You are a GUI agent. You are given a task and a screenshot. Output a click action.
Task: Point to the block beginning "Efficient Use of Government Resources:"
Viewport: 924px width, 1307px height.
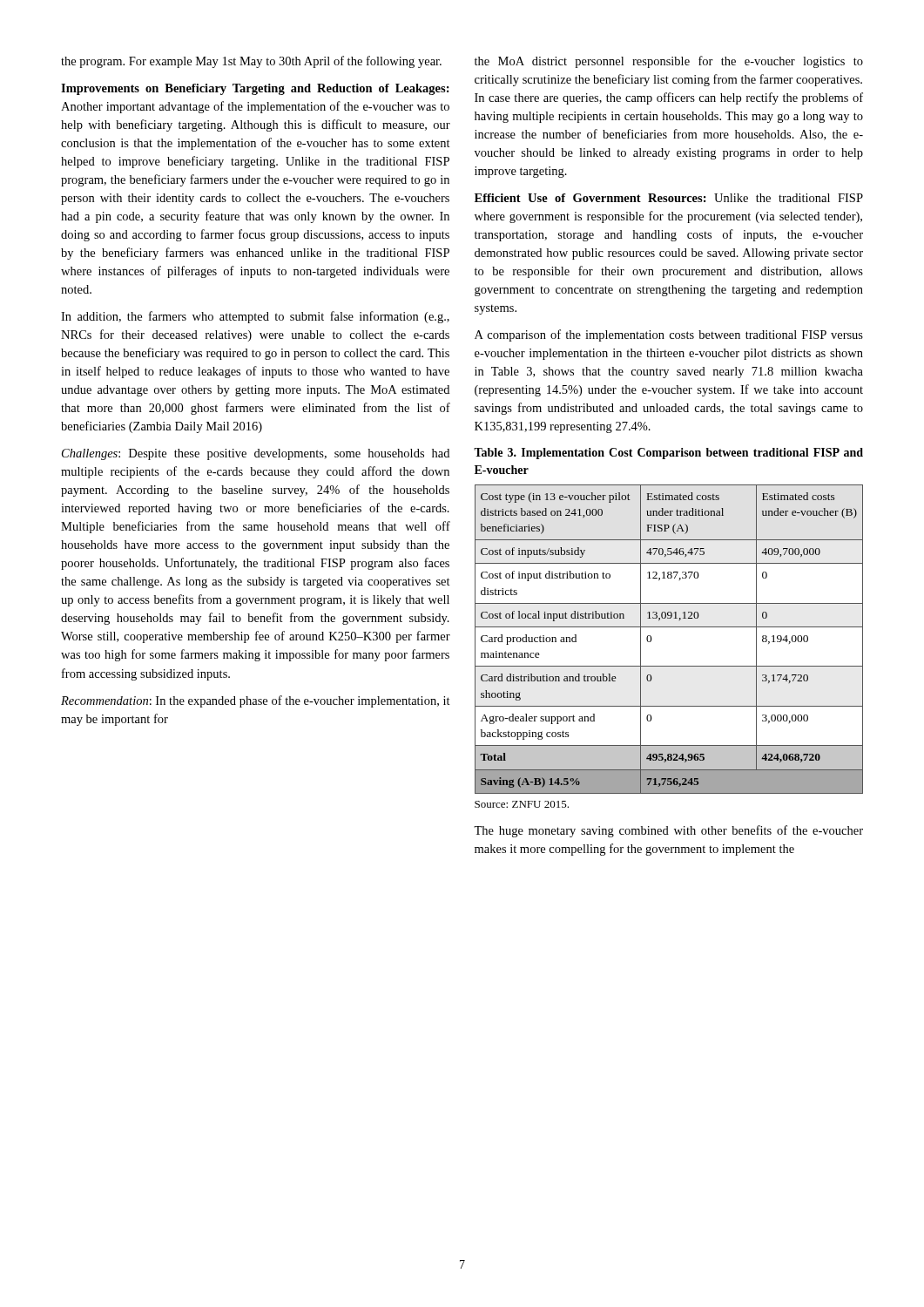tap(669, 253)
